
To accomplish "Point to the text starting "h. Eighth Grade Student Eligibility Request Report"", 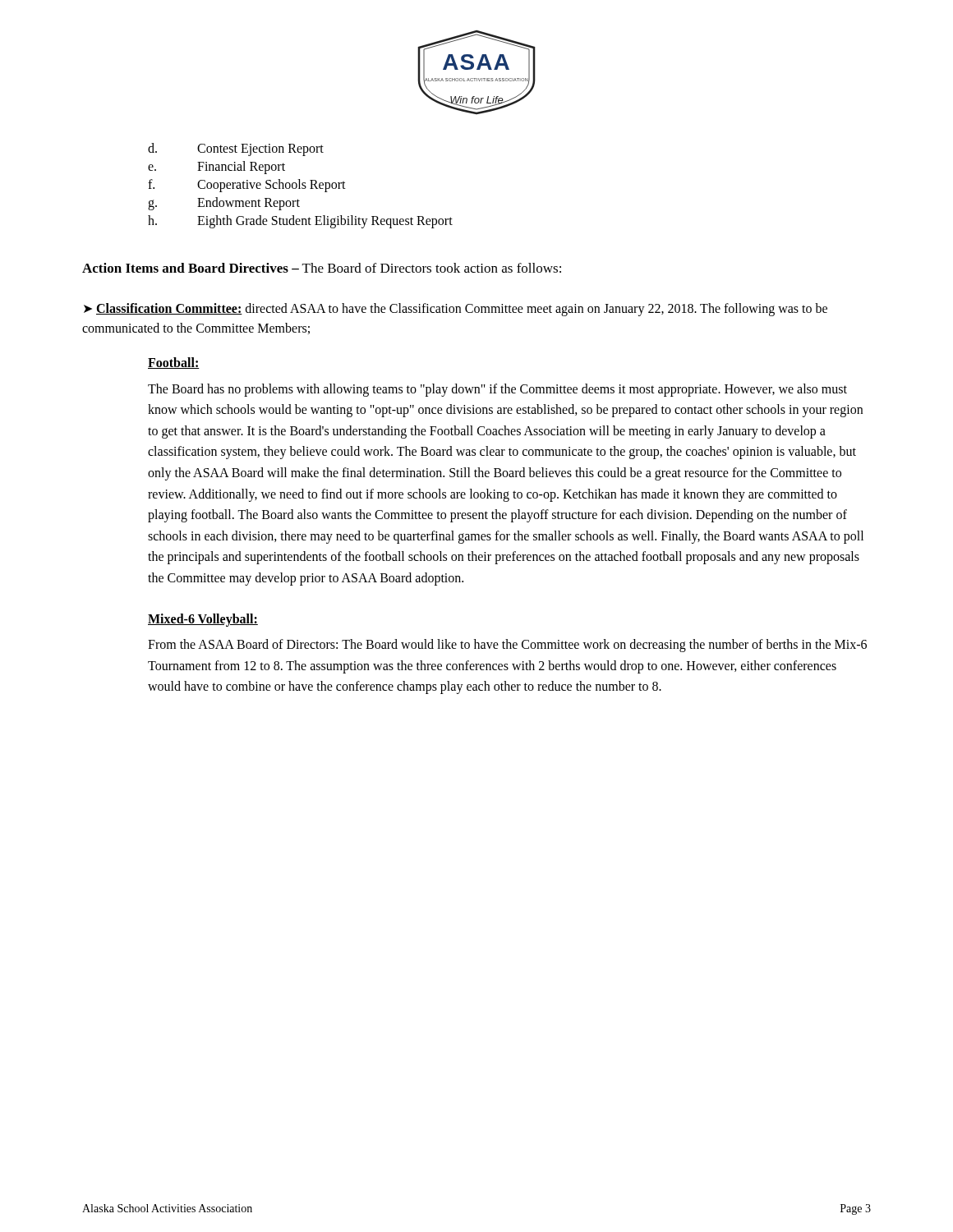I will (300, 222).
